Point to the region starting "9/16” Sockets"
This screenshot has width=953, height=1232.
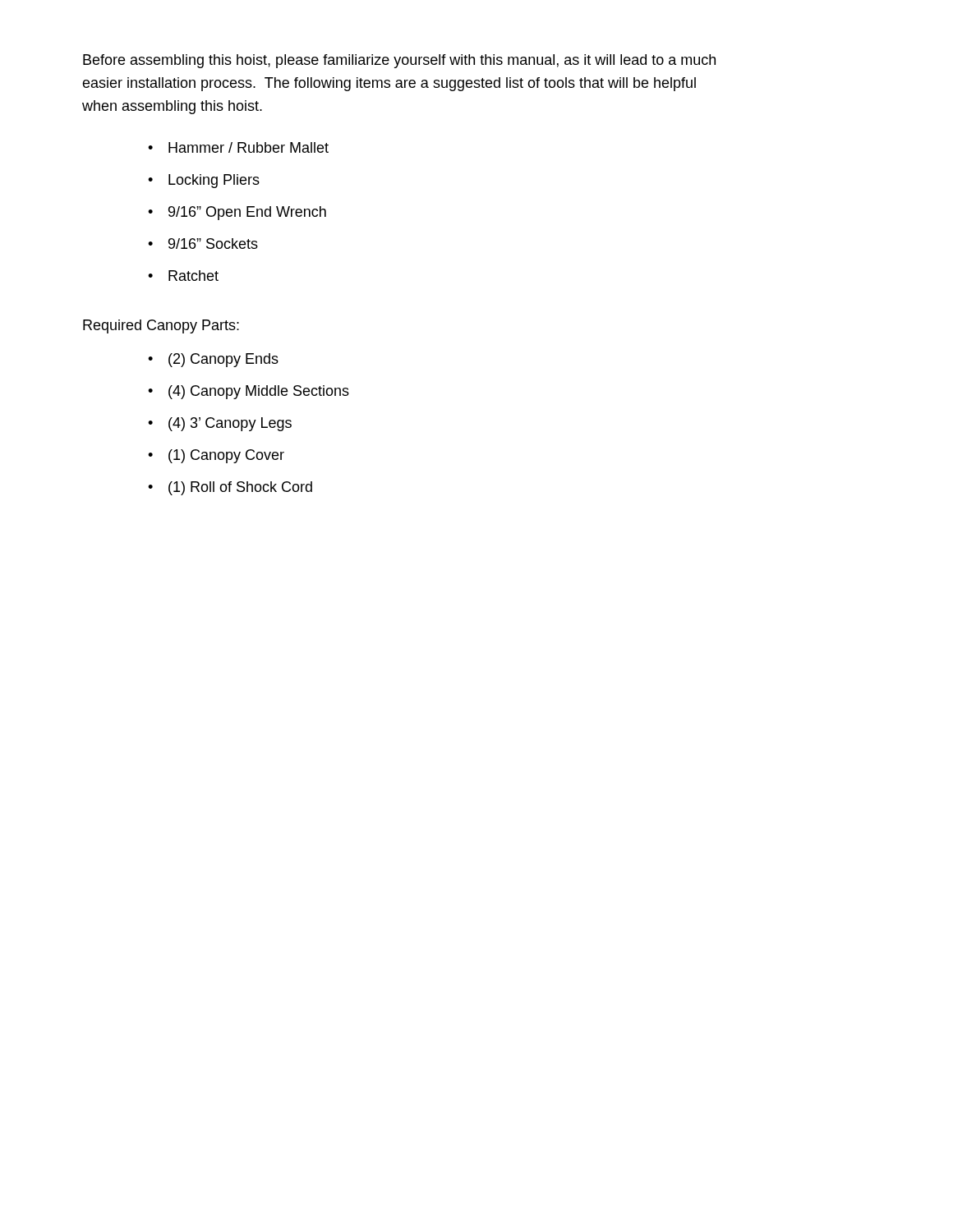(x=213, y=244)
